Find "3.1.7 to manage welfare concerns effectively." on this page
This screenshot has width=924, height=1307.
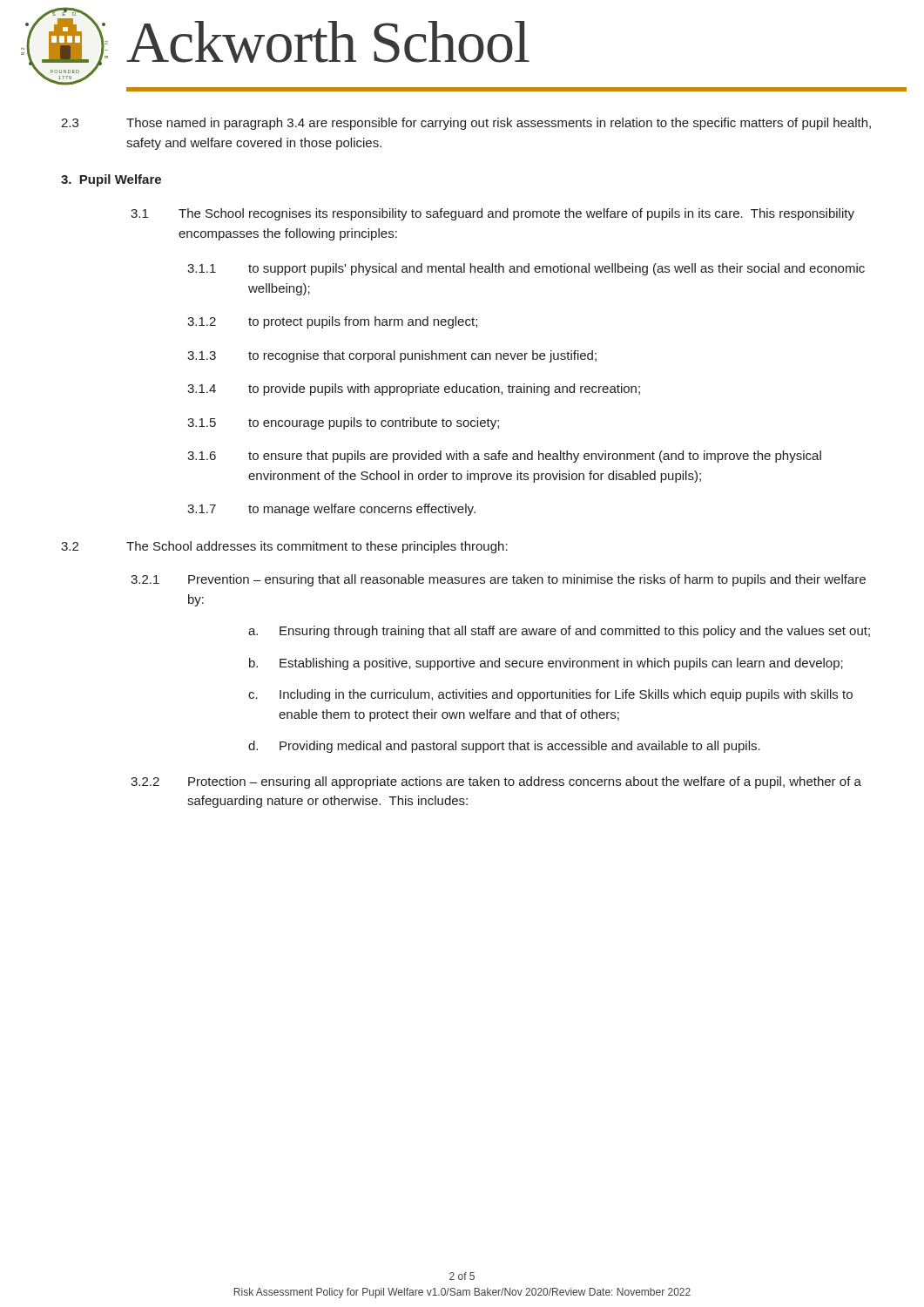click(x=332, y=509)
